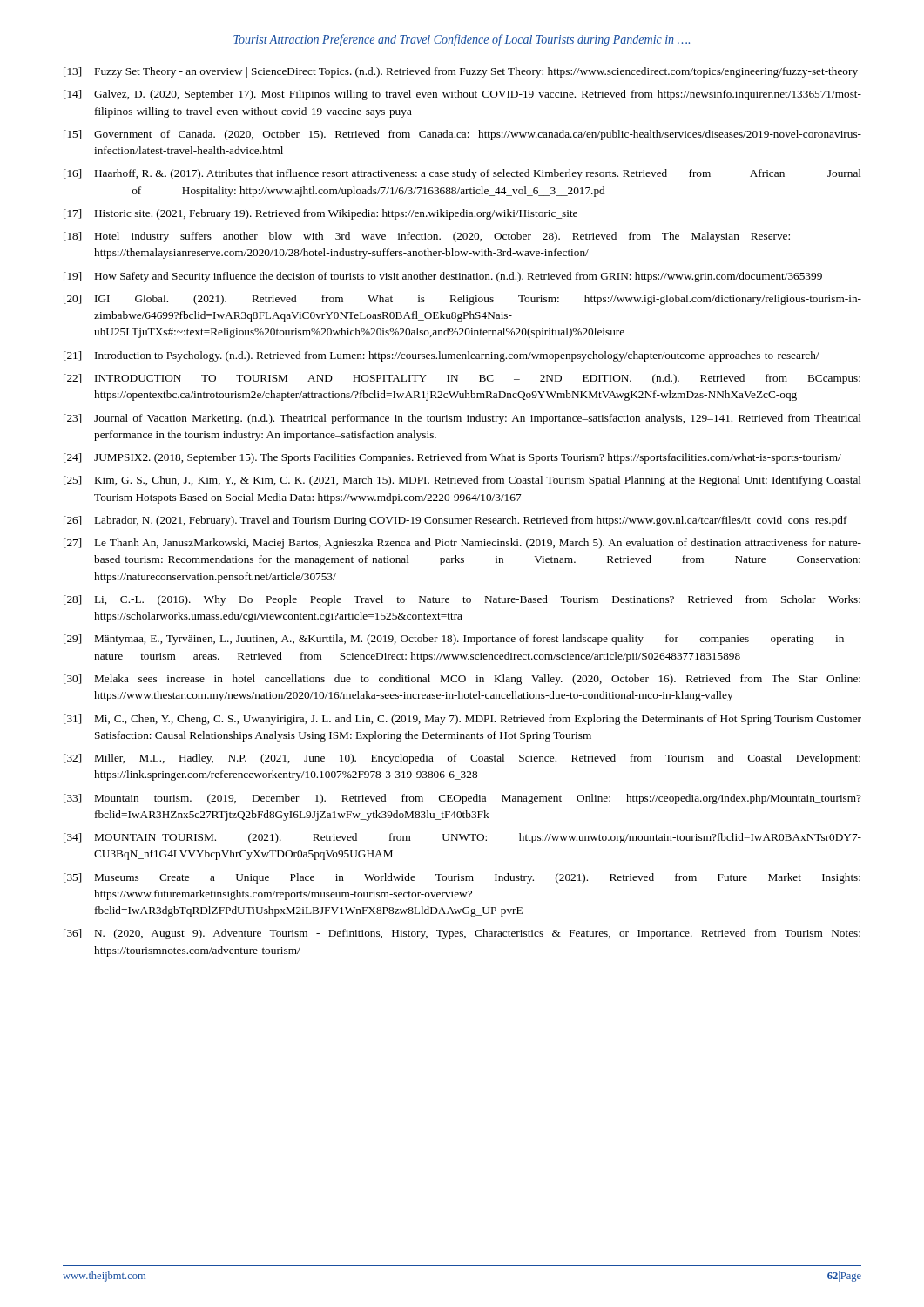Point to the block starting "[31] Mi, C., Chen,"
924x1307 pixels.
462,726
